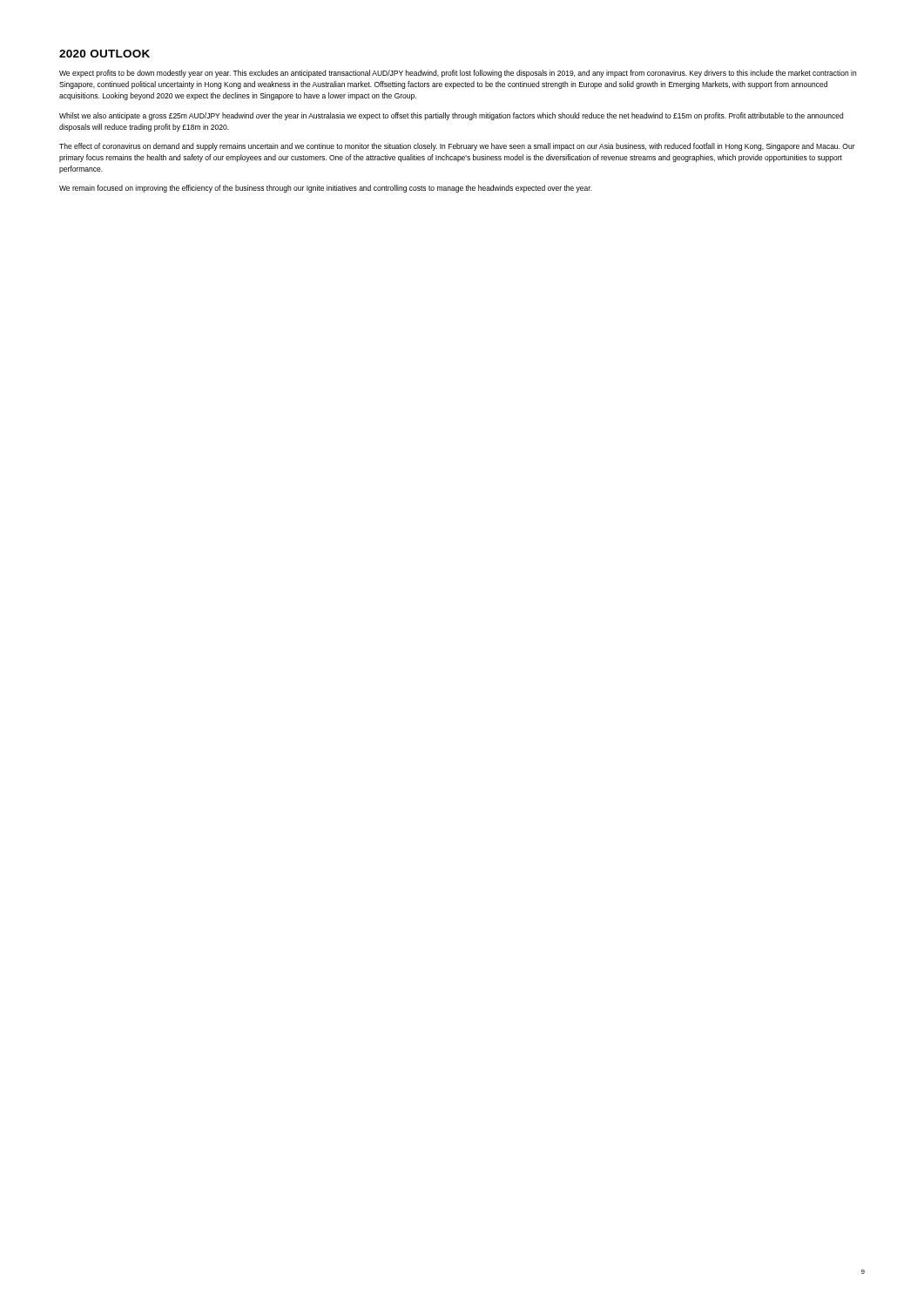
Task: Locate the block of text that opens with "Whilst we also anticipate a gross £25m"
Action: click(451, 121)
